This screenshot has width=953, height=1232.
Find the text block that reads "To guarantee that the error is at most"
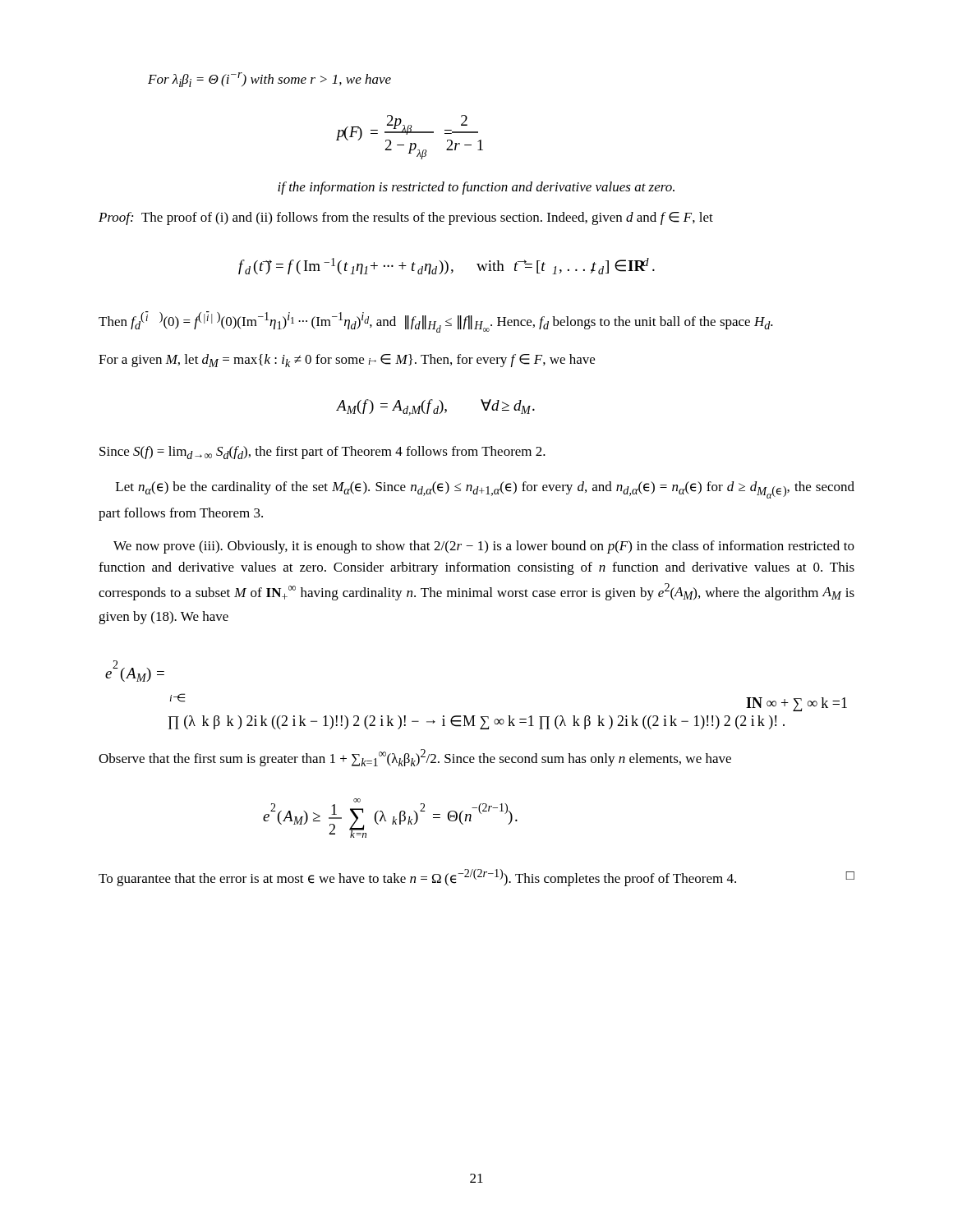pos(476,876)
